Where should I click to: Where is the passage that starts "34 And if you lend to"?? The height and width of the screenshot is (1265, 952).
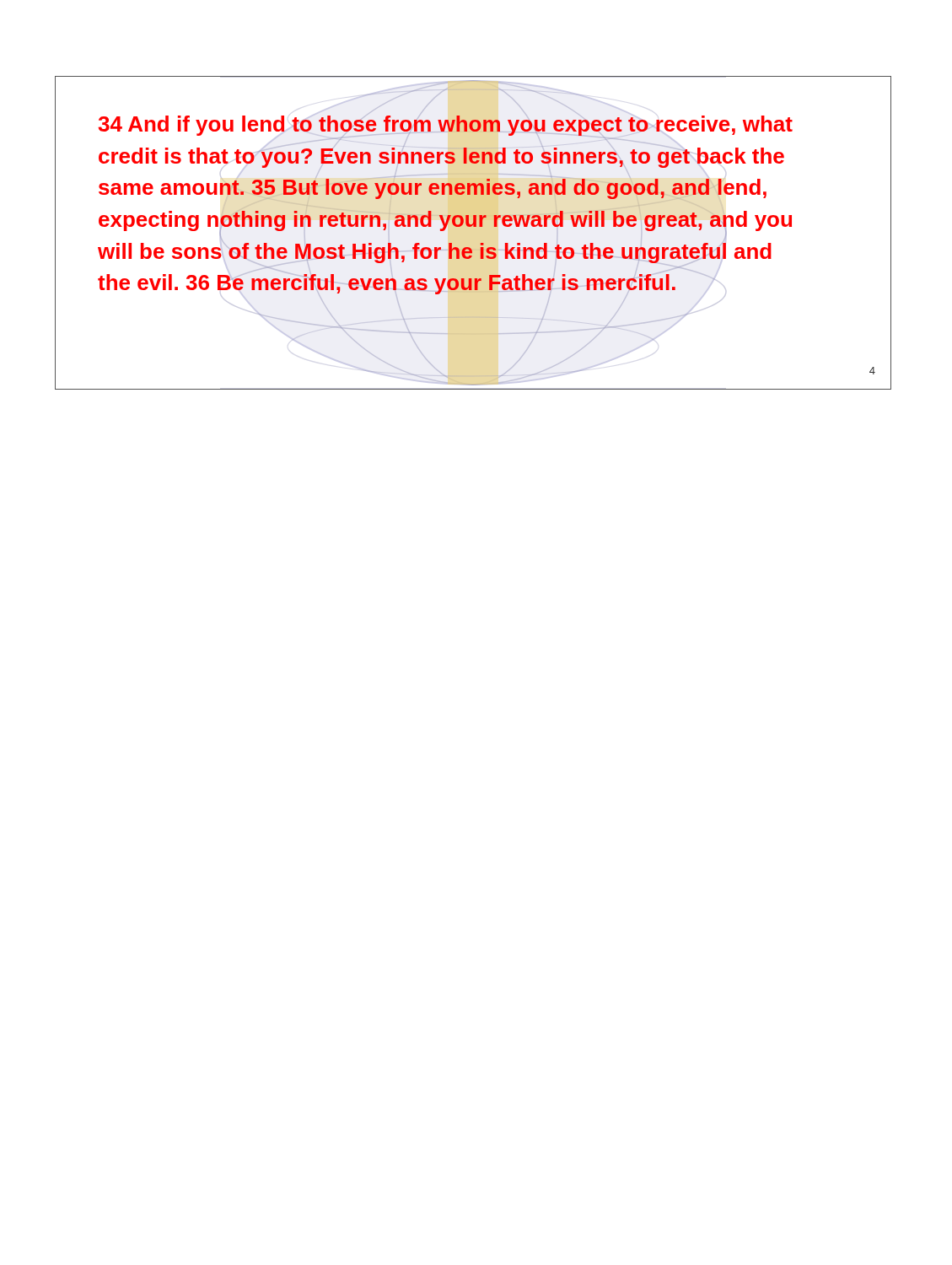point(446,203)
